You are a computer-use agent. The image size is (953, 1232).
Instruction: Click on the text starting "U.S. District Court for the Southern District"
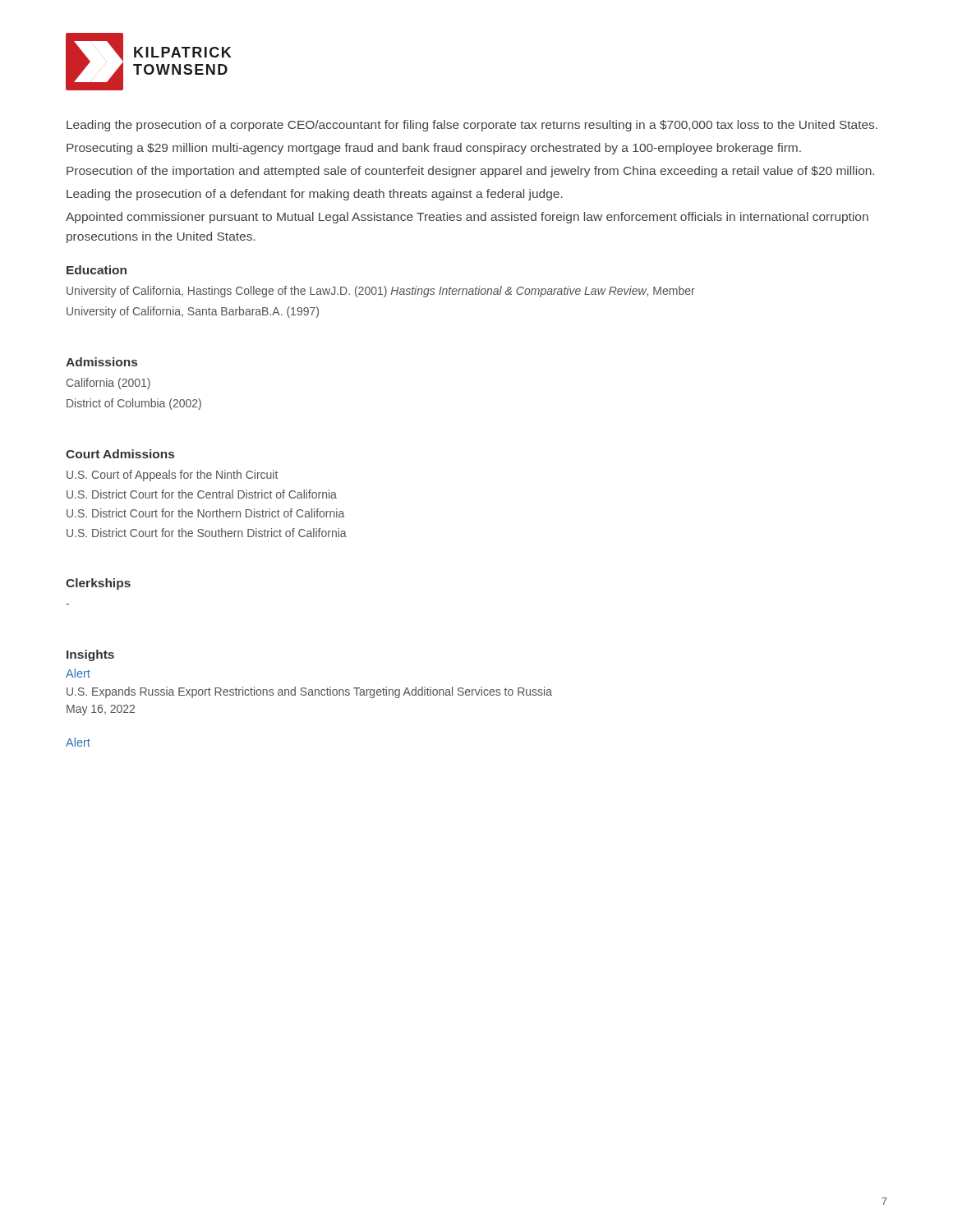coord(206,533)
